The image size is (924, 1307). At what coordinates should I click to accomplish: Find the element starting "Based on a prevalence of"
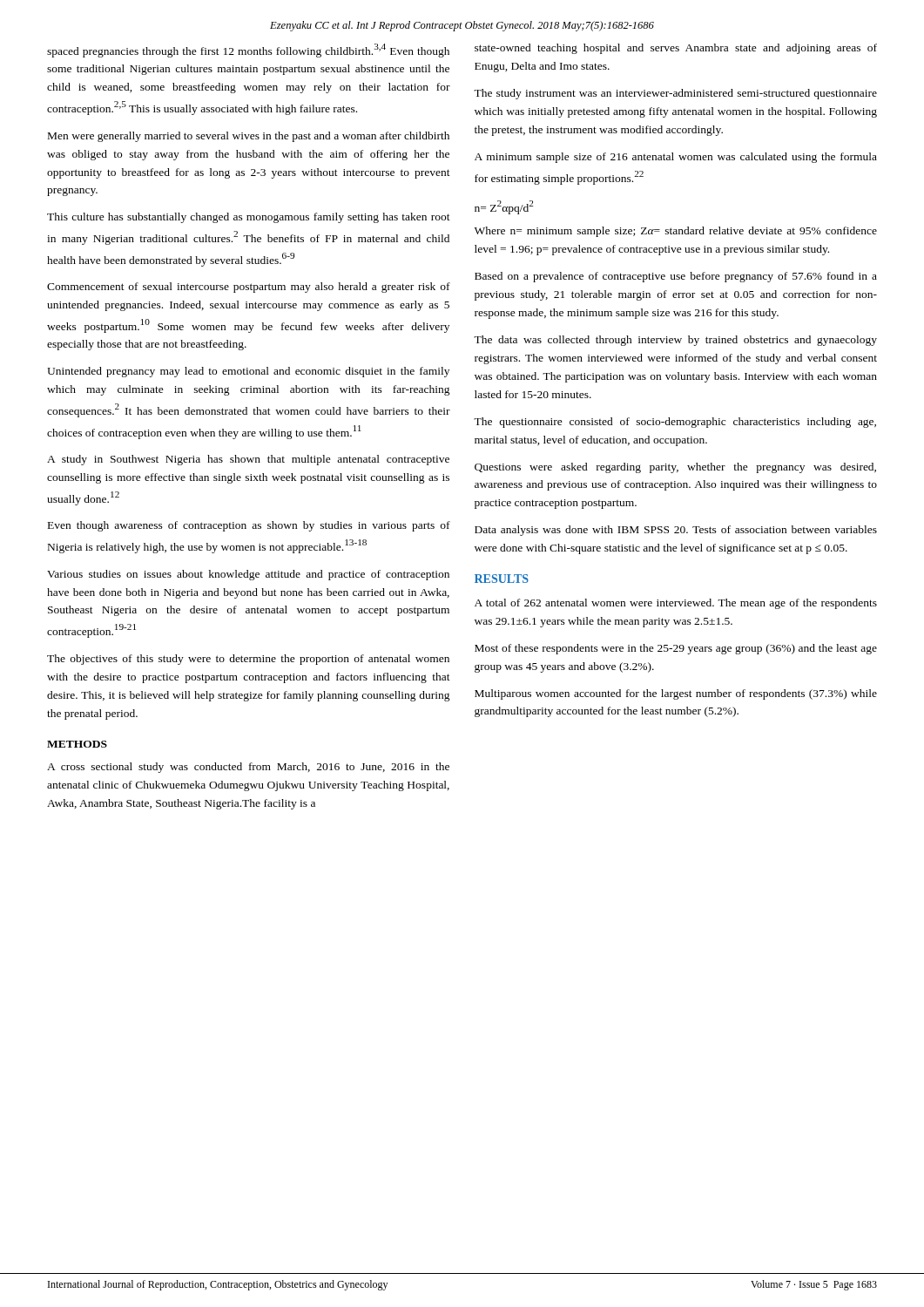coord(676,295)
